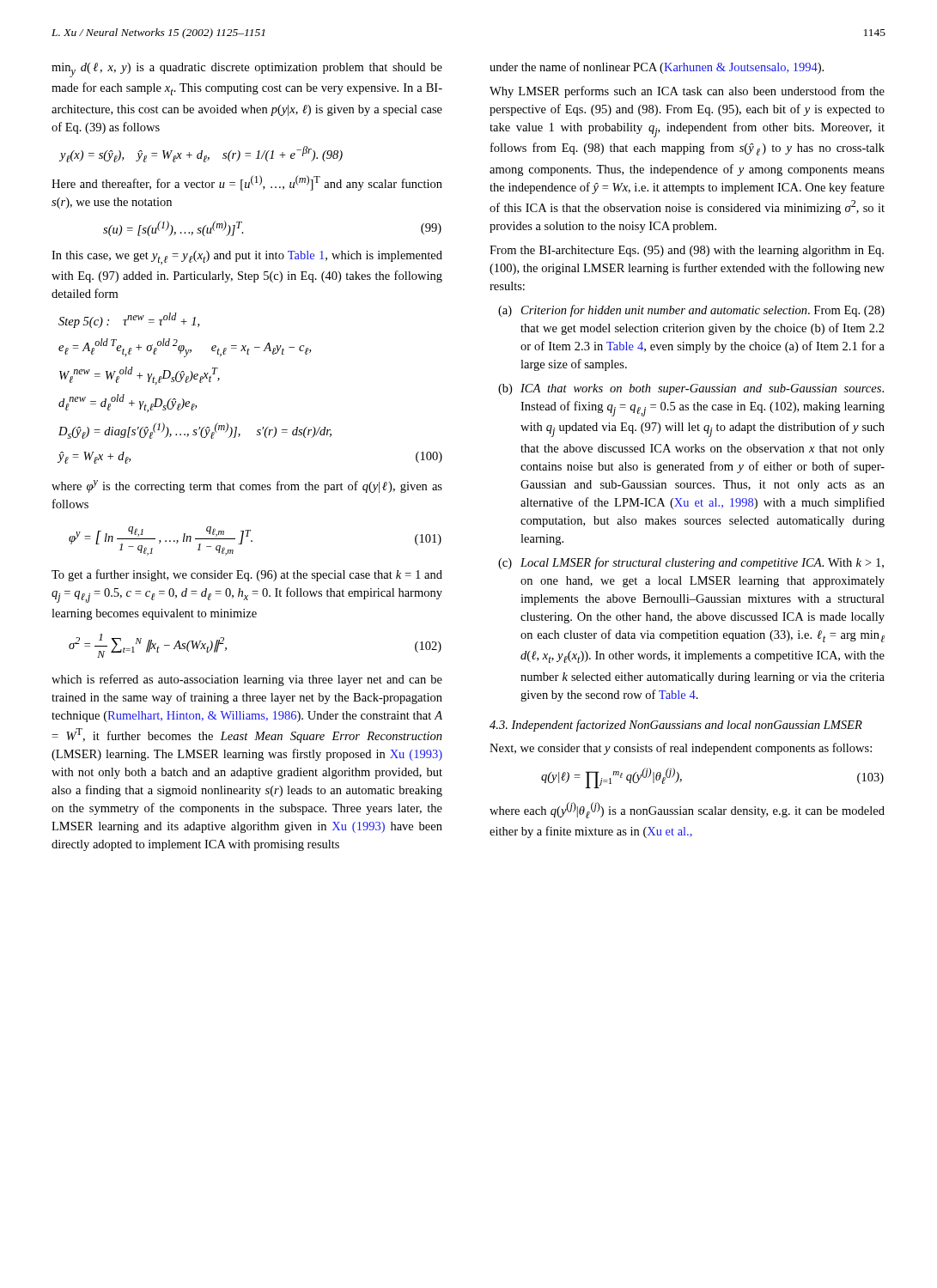This screenshot has width=937, height=1288.
Task: Find the formula on this page that starts "φy = [ ln qℓ,1 1 − qℓ,1"
Action: [247, 539]
